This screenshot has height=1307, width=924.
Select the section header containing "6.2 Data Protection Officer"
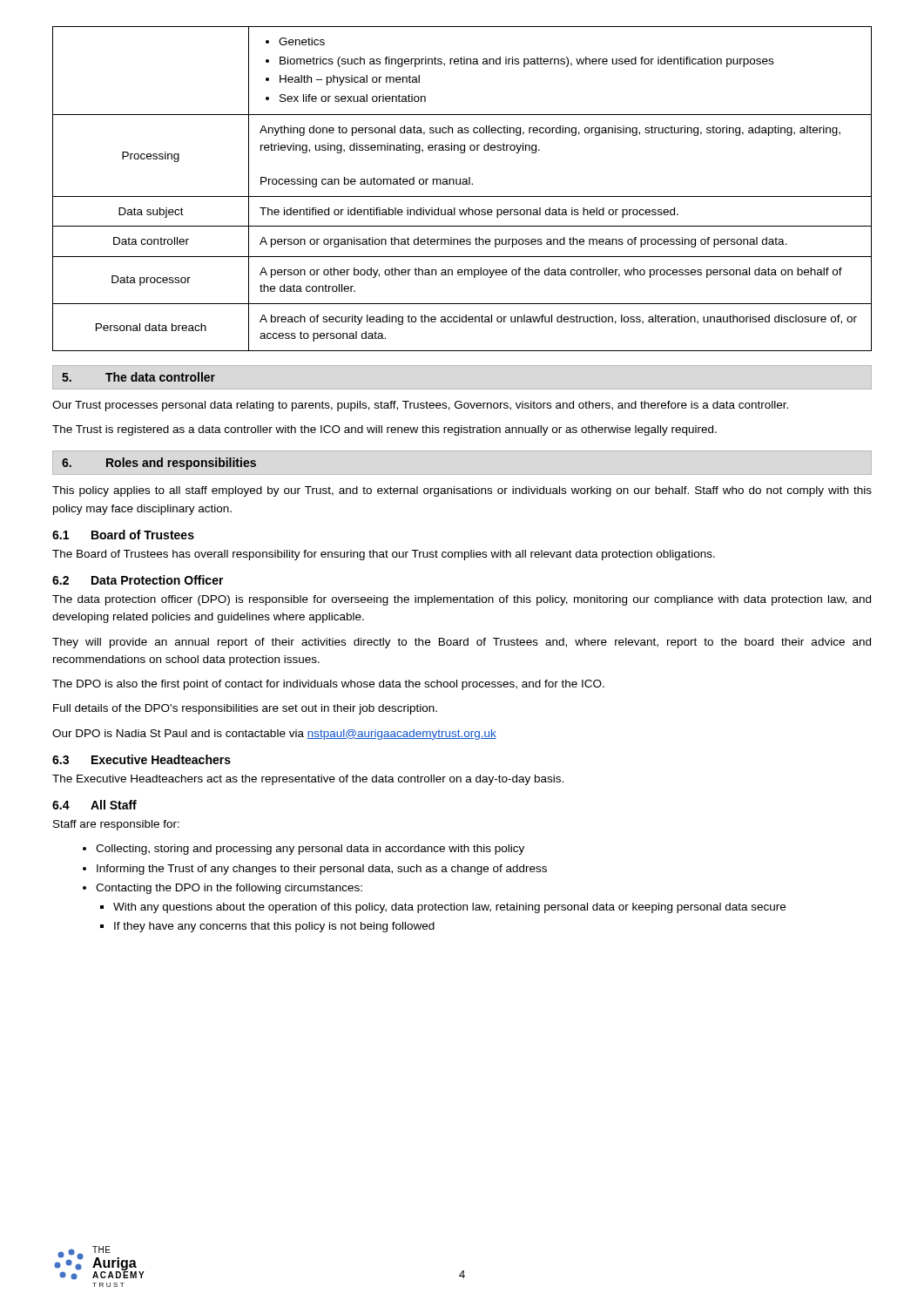pyautogui.click(x=138, y=580)
